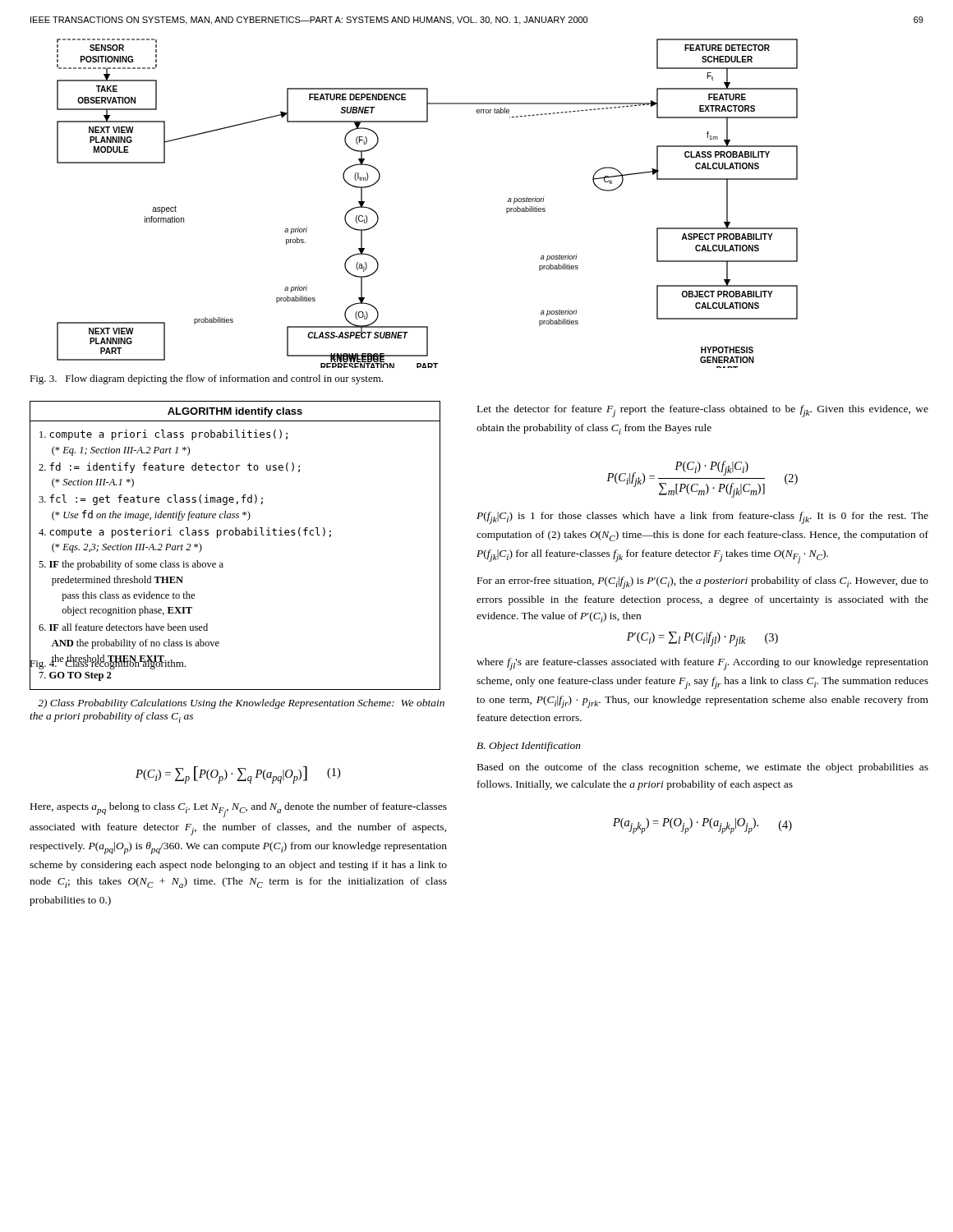Find the caption that says "Fig. 4. Class"
The width and height of the screenshot is (953, 1232).
point(108,663)
